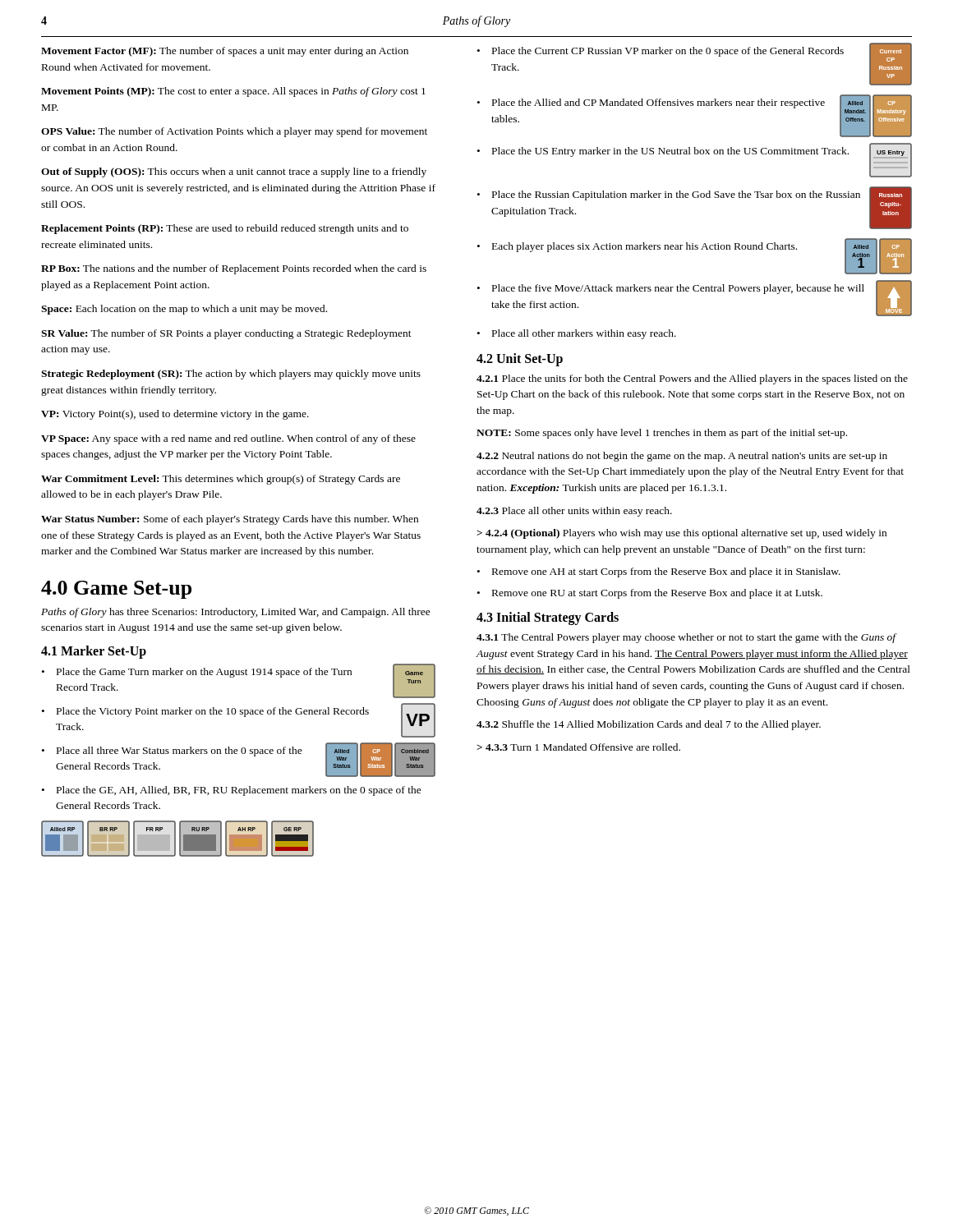
Task: Locate the passage starting "2.3 Place all other units within easy"
Action: coord(574,510)
